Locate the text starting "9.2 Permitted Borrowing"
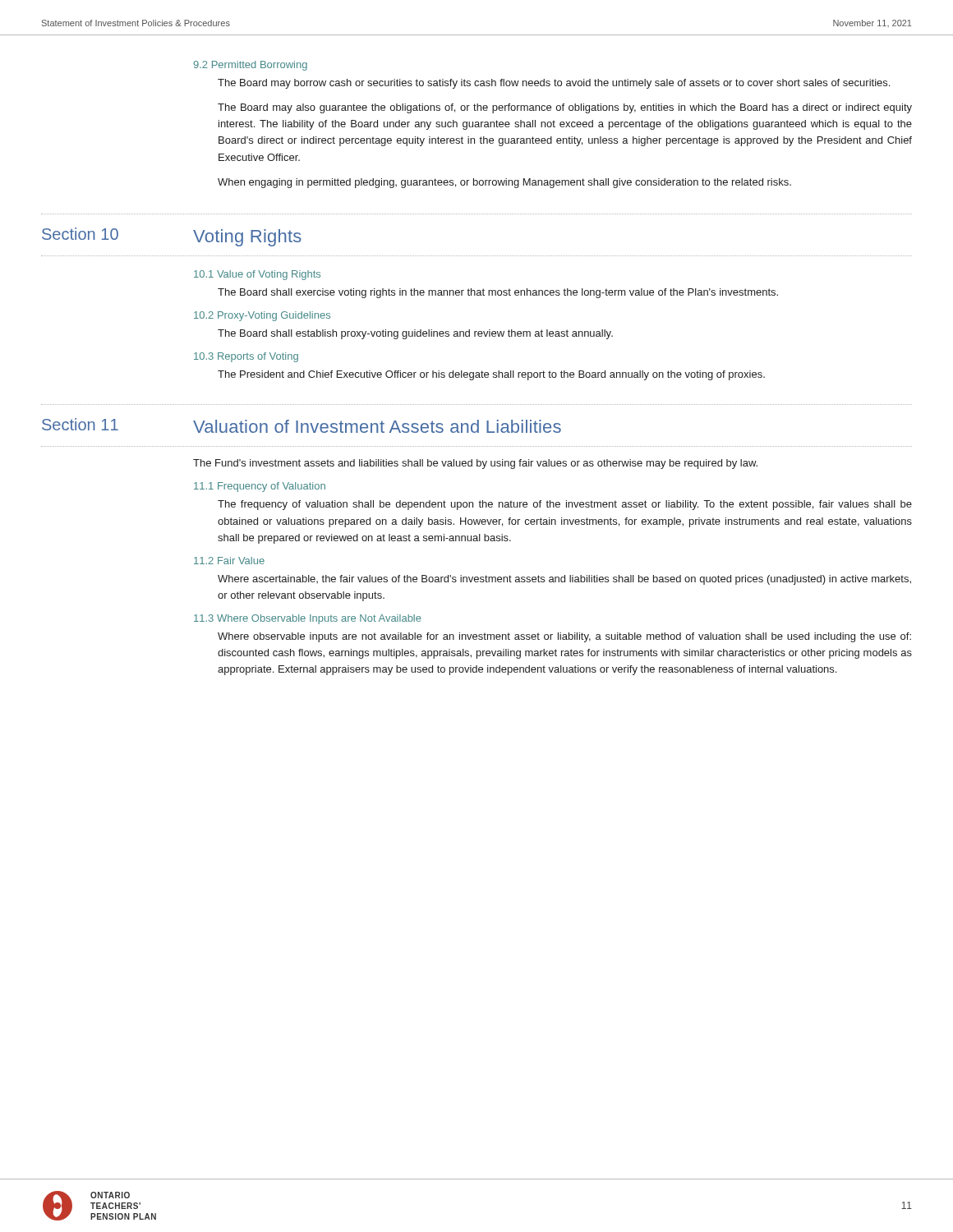Image resolution: width=953 pixels, height=1232 pixels. (250, 64)
